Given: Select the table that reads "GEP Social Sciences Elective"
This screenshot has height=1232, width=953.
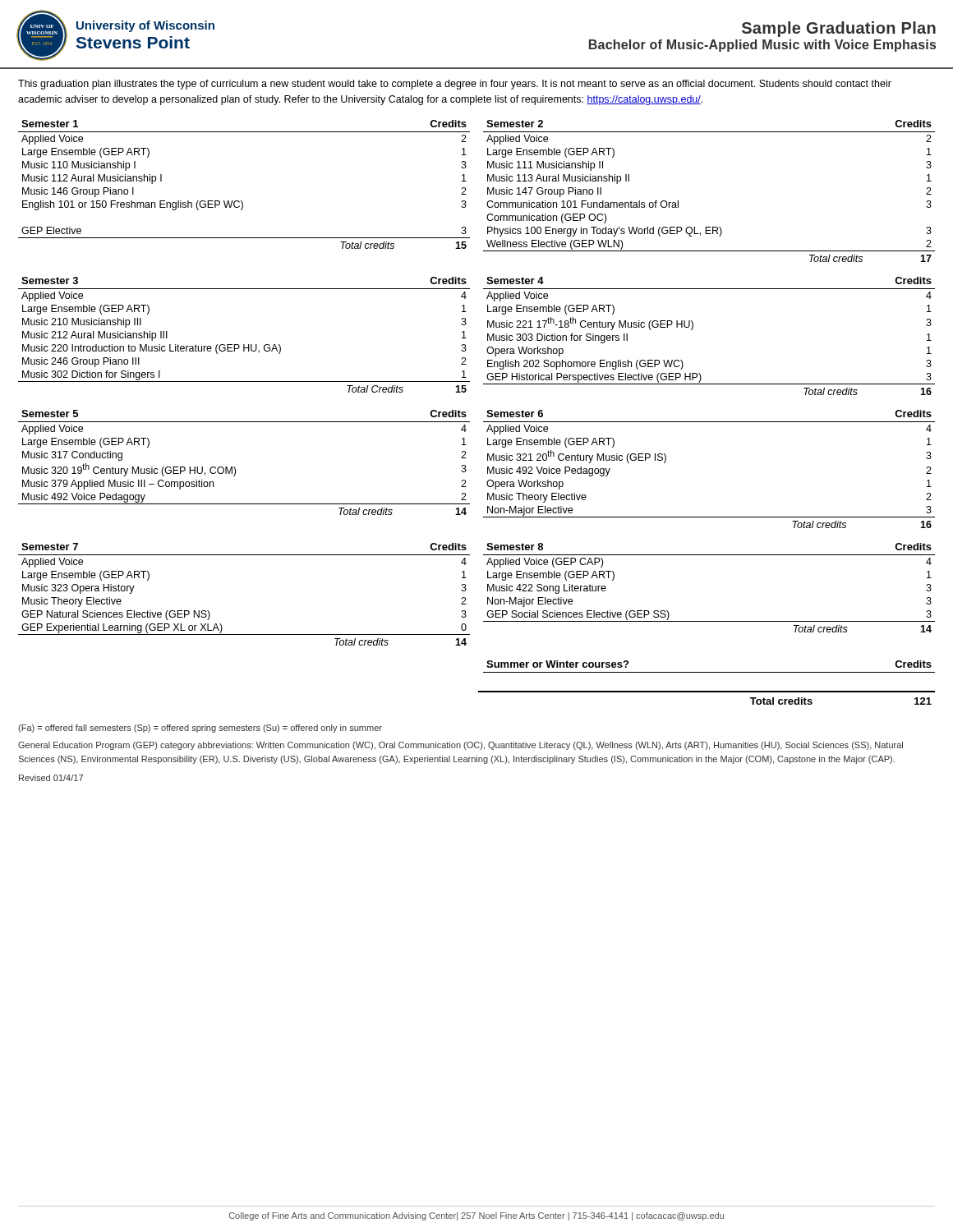Looking at the screenshot, I should point(707,594).
